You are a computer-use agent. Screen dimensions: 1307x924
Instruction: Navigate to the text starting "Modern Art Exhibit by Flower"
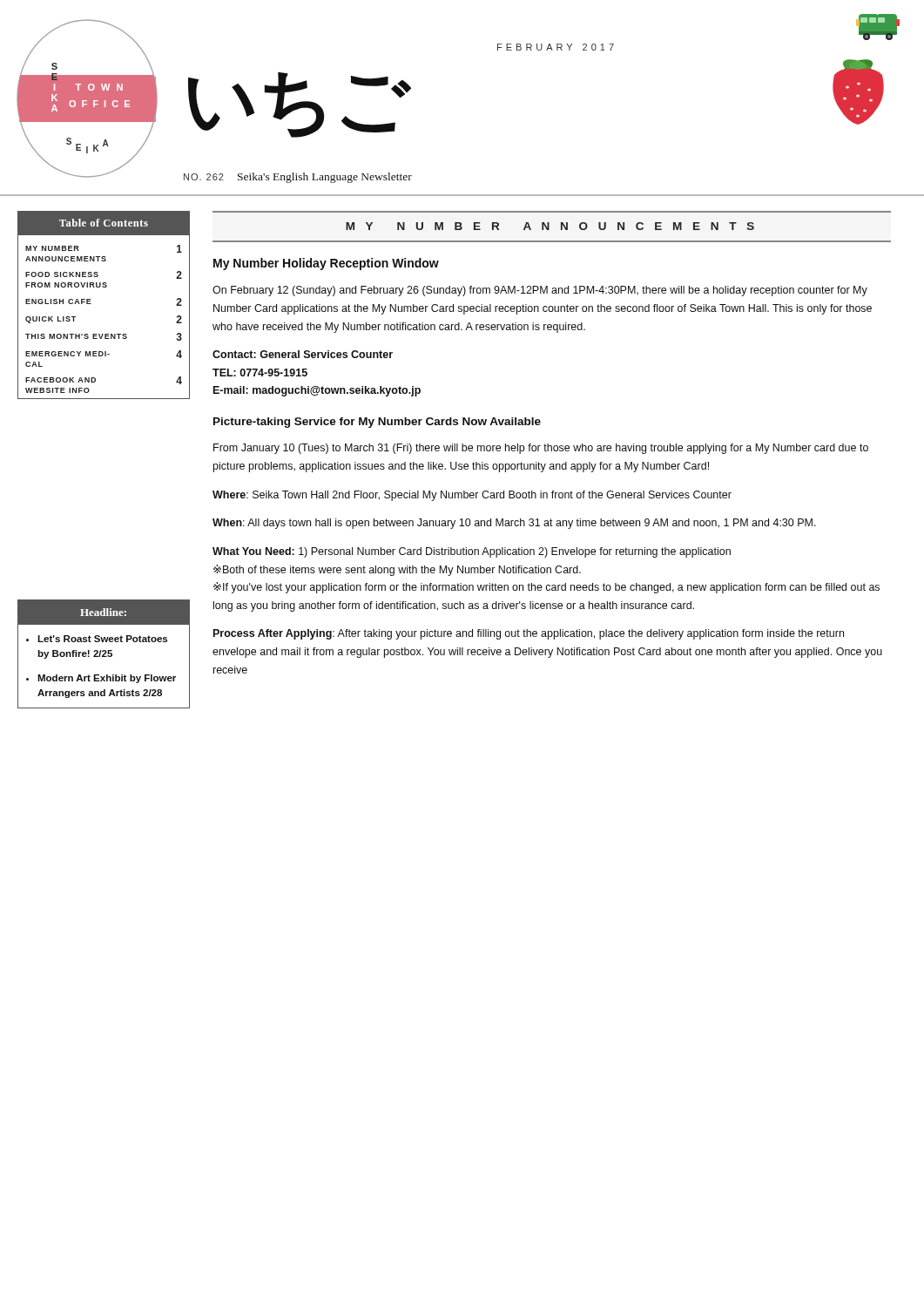[107, 685]
